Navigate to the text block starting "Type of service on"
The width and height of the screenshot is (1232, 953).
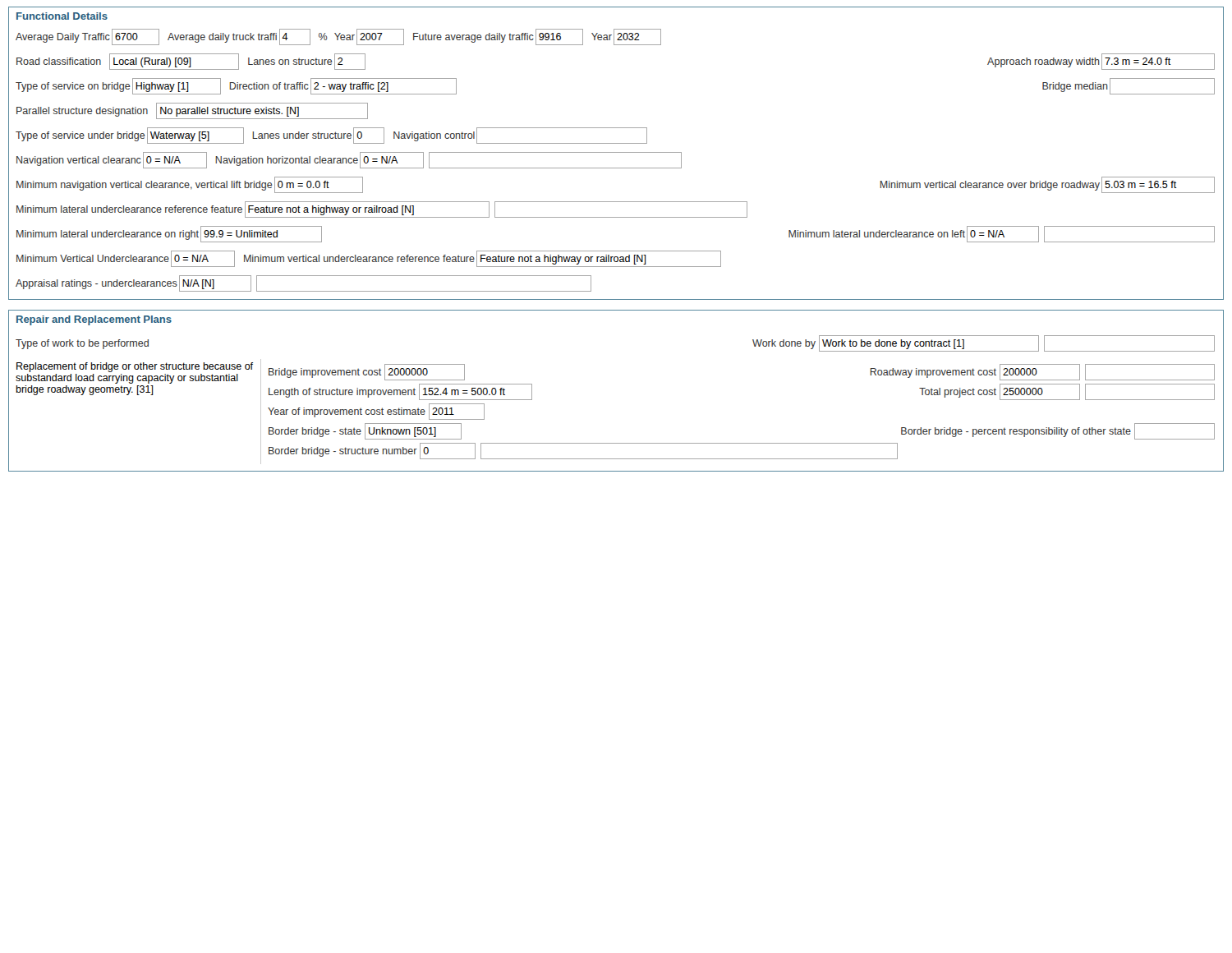click(235, 86)
